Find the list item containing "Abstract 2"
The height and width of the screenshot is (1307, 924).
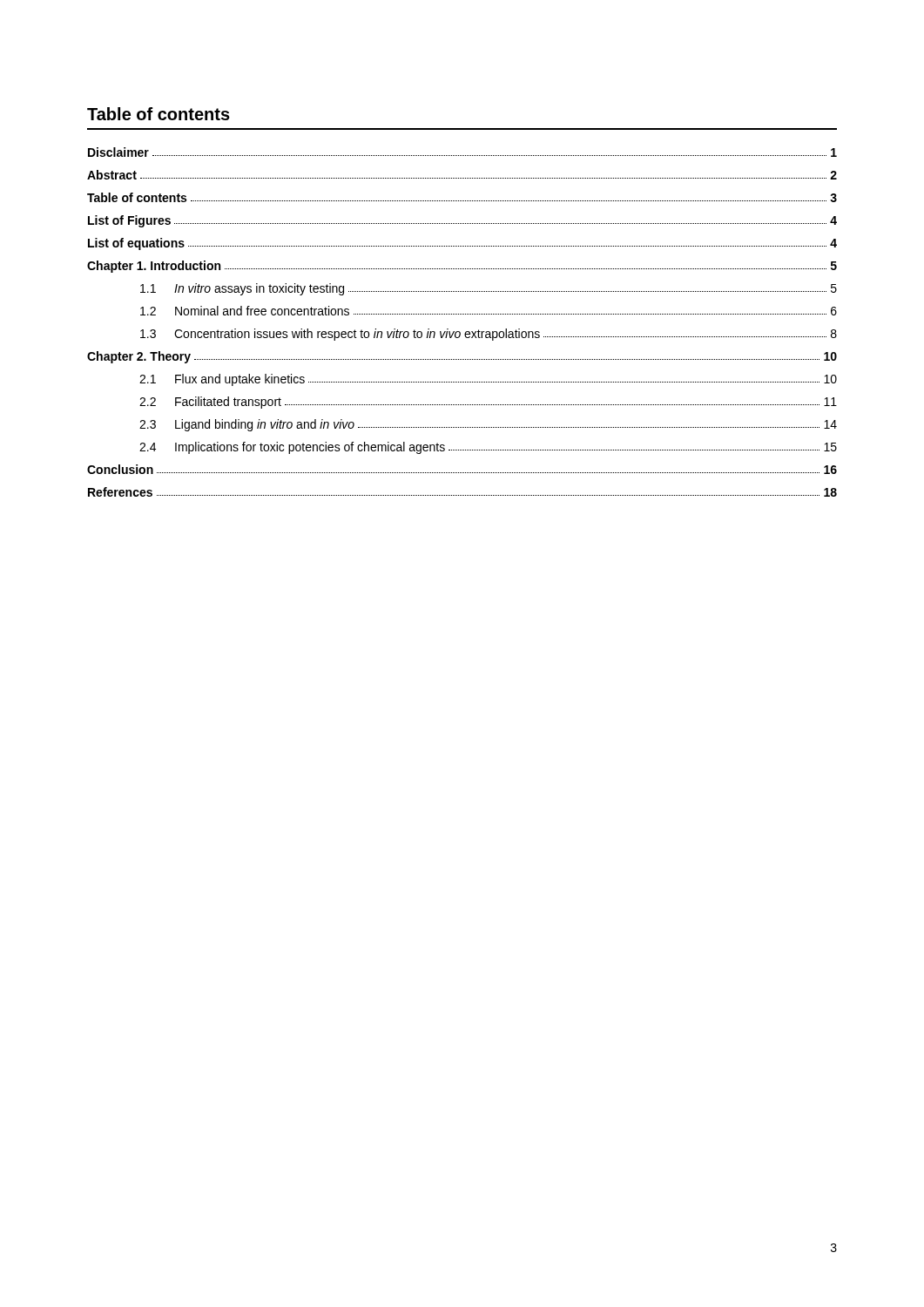tap(462, 175)
